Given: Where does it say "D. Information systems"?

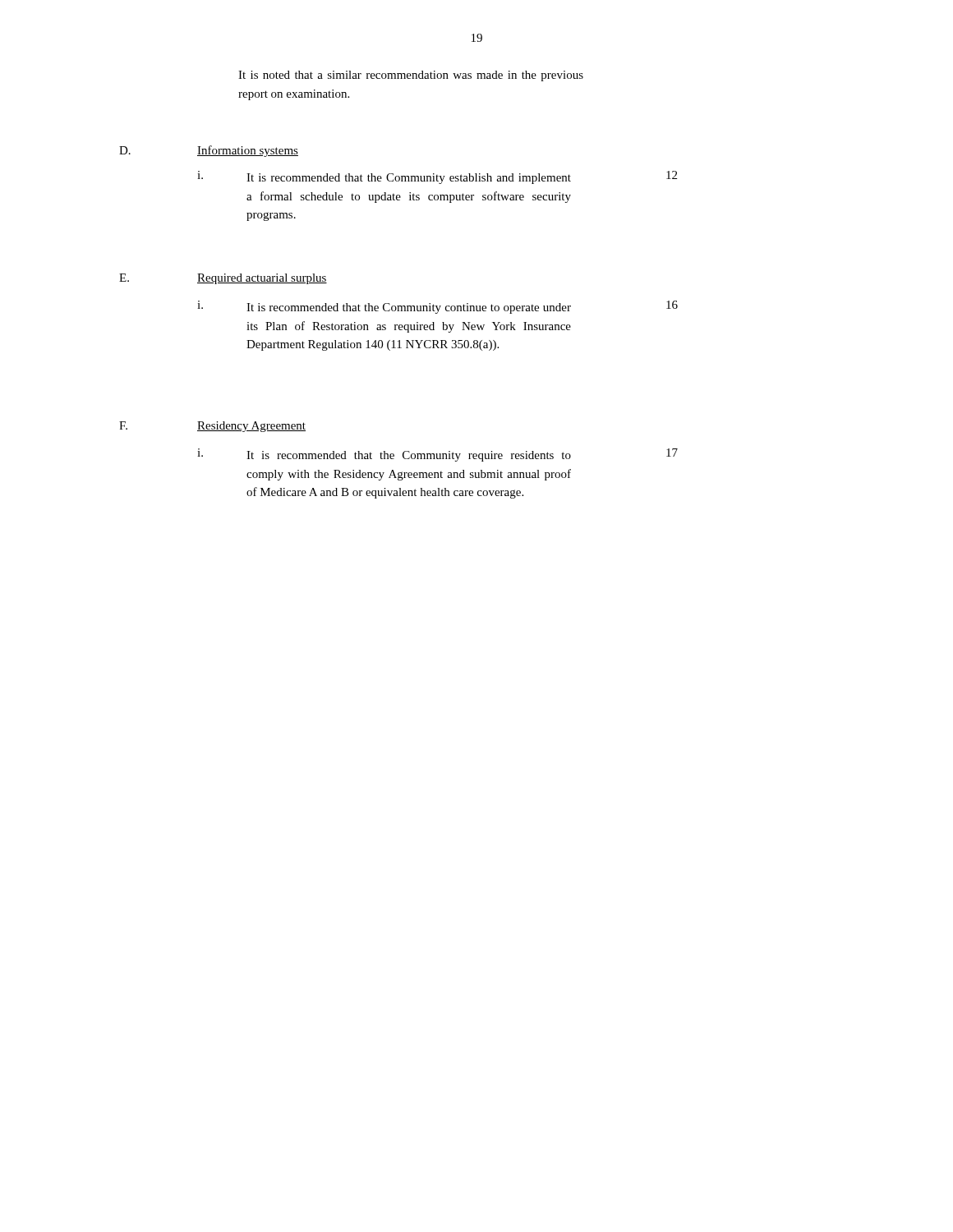Looking at the screenshot, I should [x=209, y=151].
